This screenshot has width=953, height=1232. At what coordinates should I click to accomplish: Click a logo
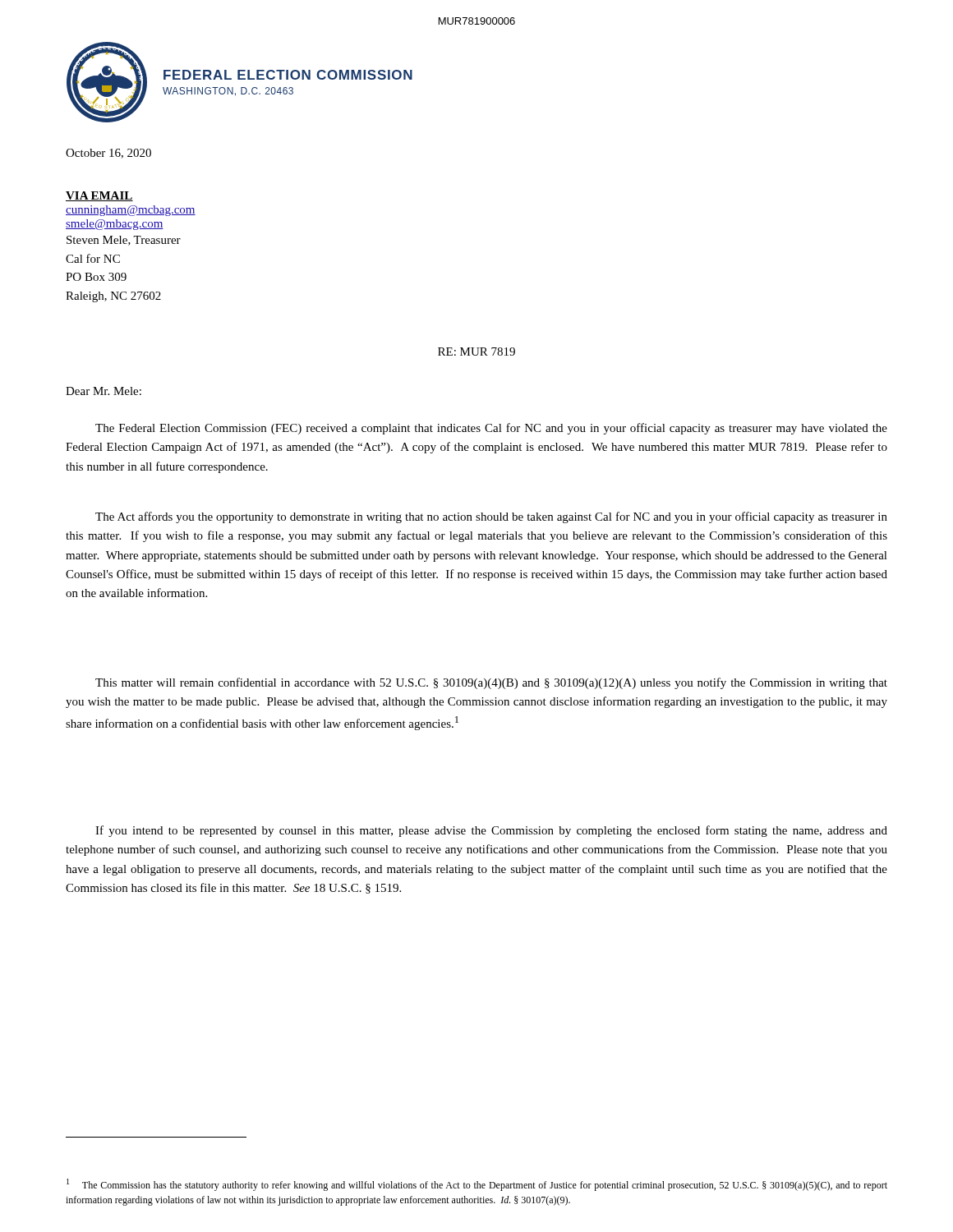107,82
